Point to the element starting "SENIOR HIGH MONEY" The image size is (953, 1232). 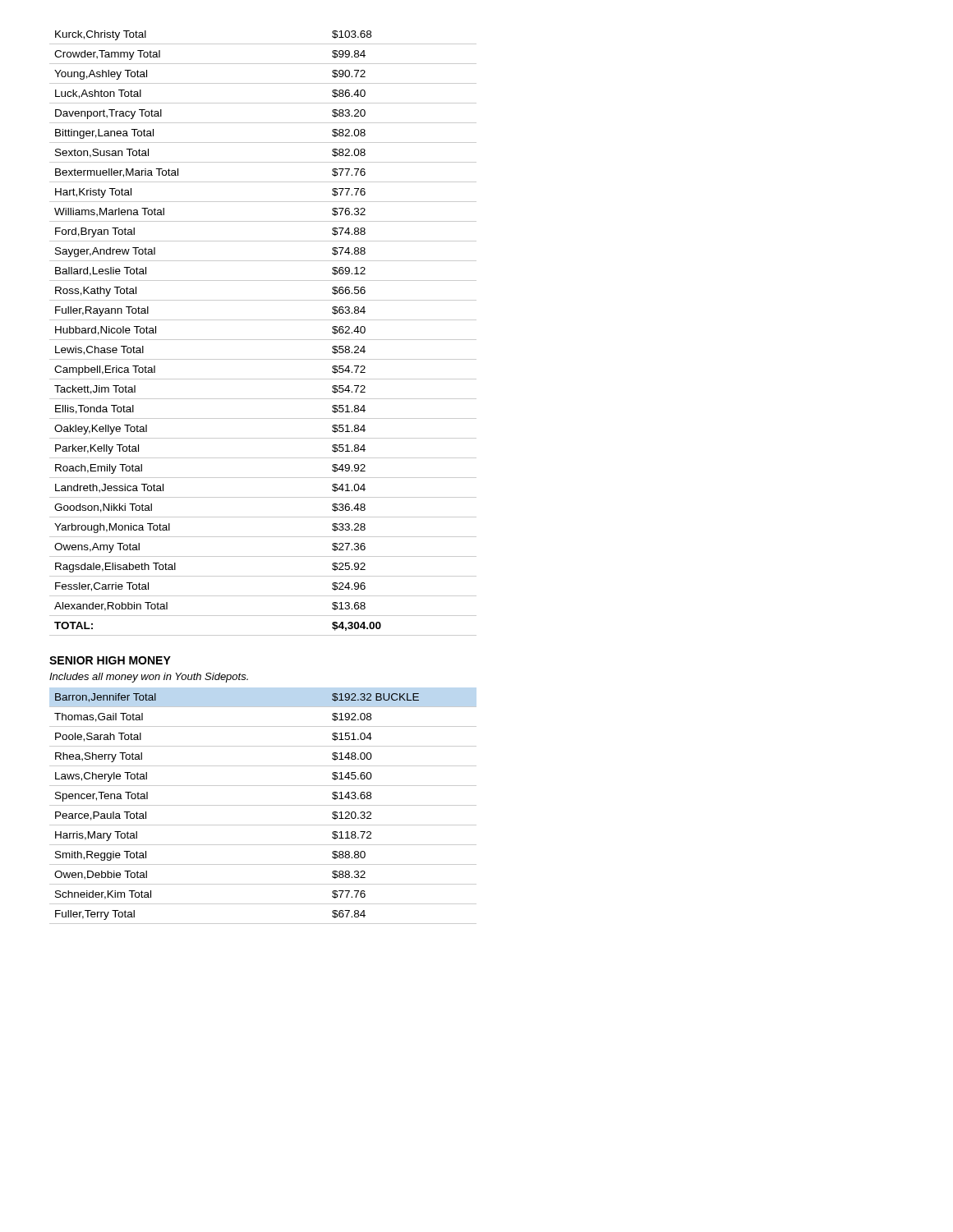(x=110, y=660)
